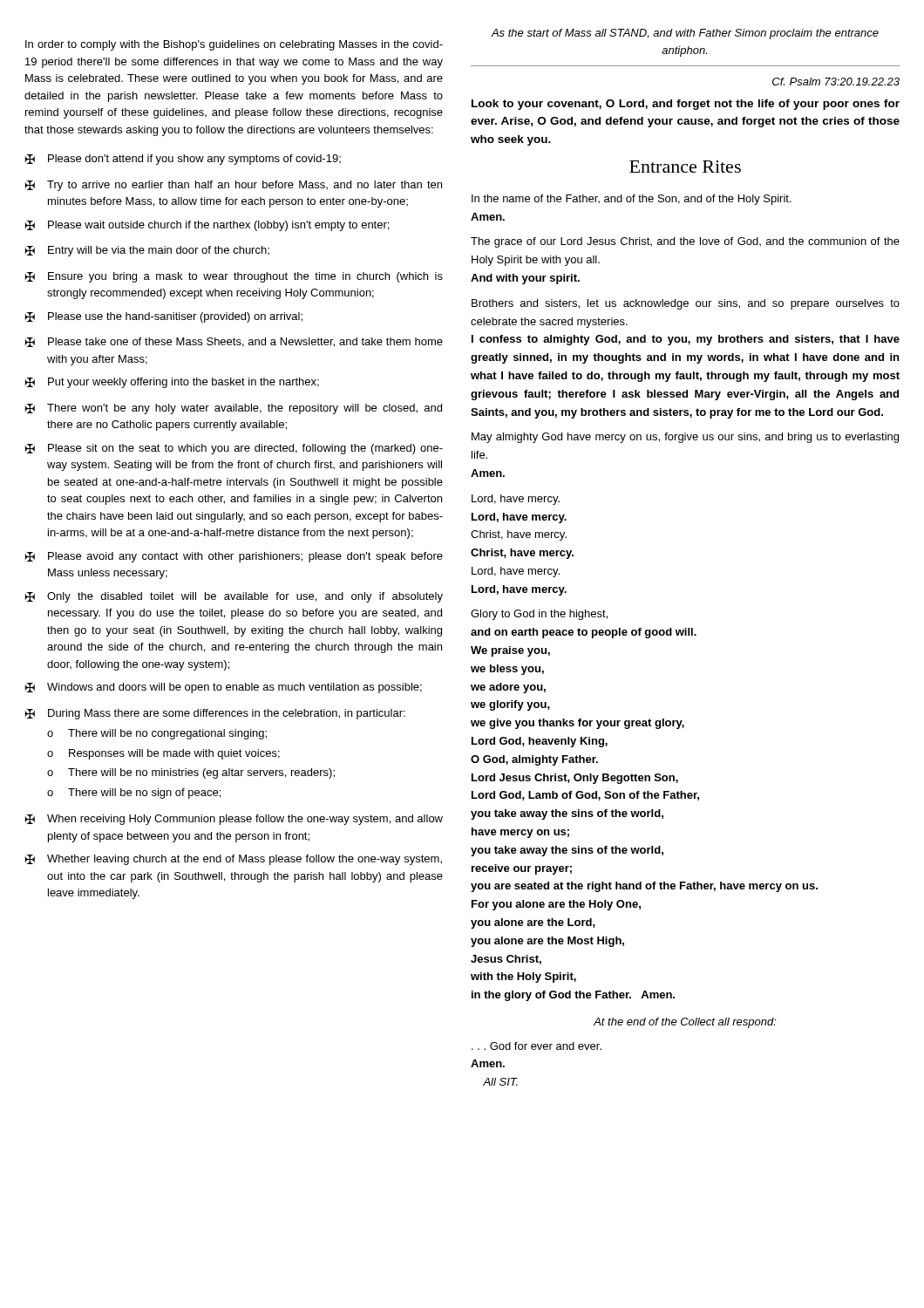Select the text block containing "The grace of our Lord Jesus"

click(685, 242)
